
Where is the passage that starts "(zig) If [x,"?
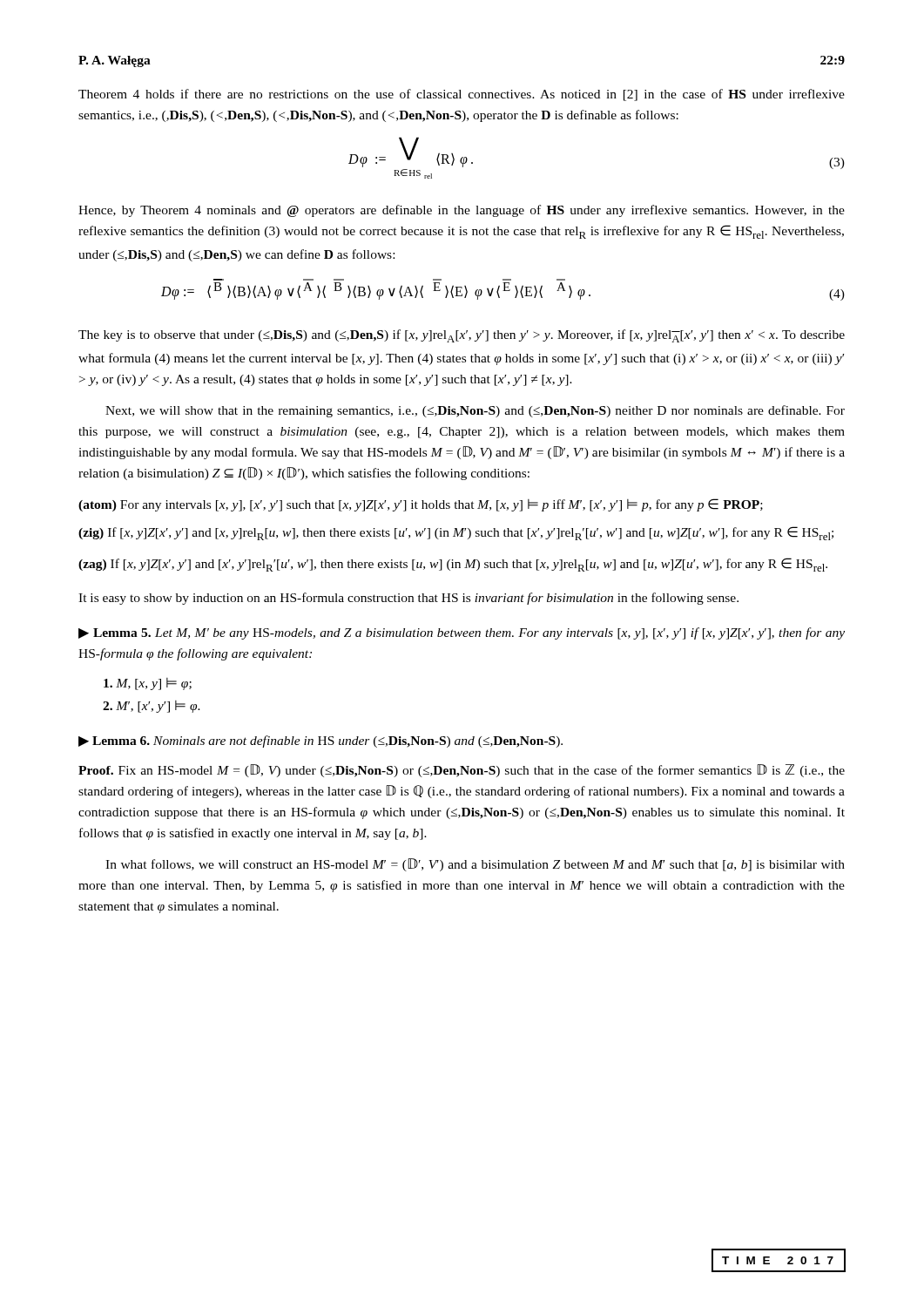click(x=462, y=534)
